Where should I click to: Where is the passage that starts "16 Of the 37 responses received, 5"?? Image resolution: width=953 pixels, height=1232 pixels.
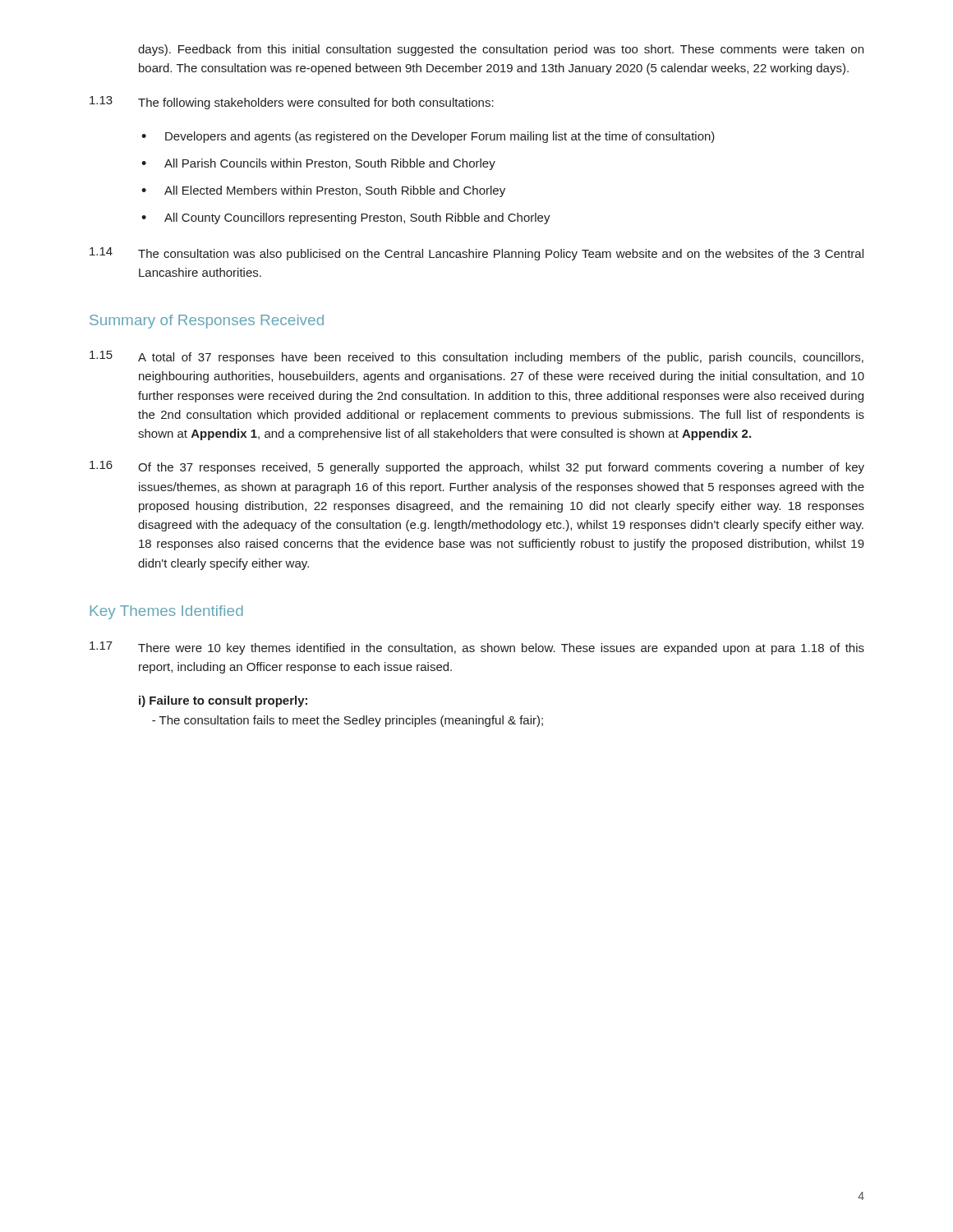(476, 515)
